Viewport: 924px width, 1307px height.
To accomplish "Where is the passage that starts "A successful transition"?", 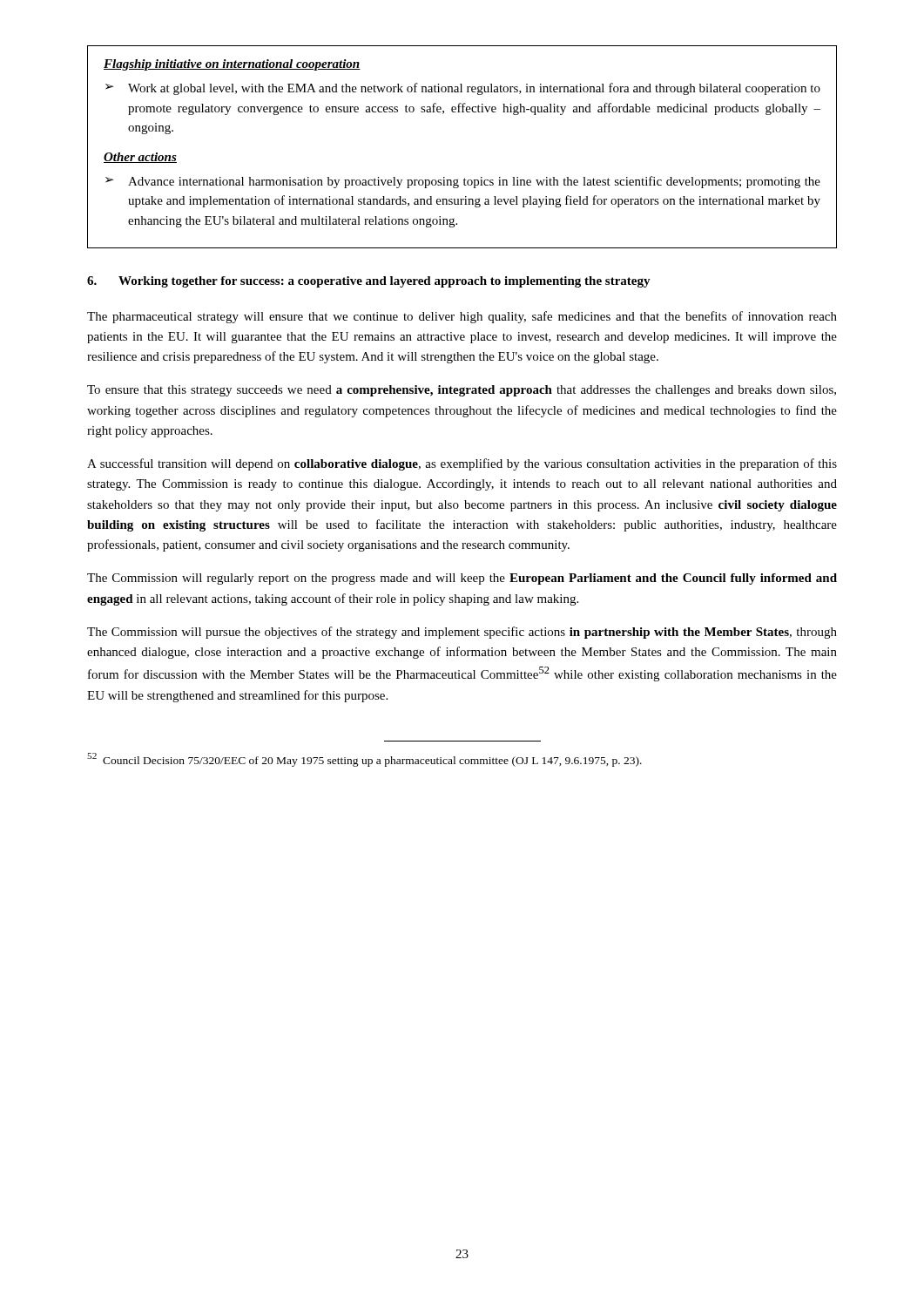I will [462, 504].
